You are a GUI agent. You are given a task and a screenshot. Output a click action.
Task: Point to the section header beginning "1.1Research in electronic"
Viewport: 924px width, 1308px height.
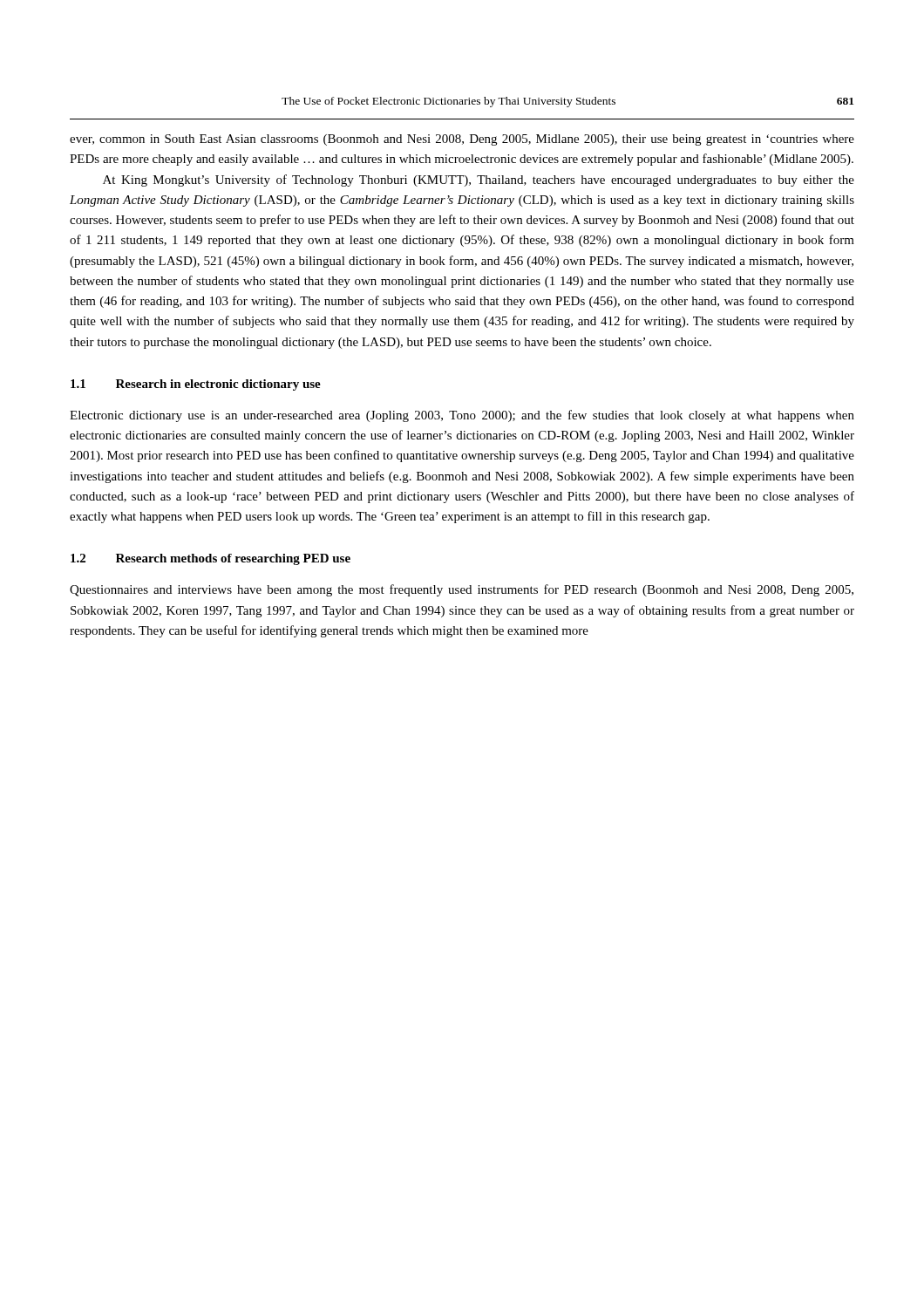[195, 384]
